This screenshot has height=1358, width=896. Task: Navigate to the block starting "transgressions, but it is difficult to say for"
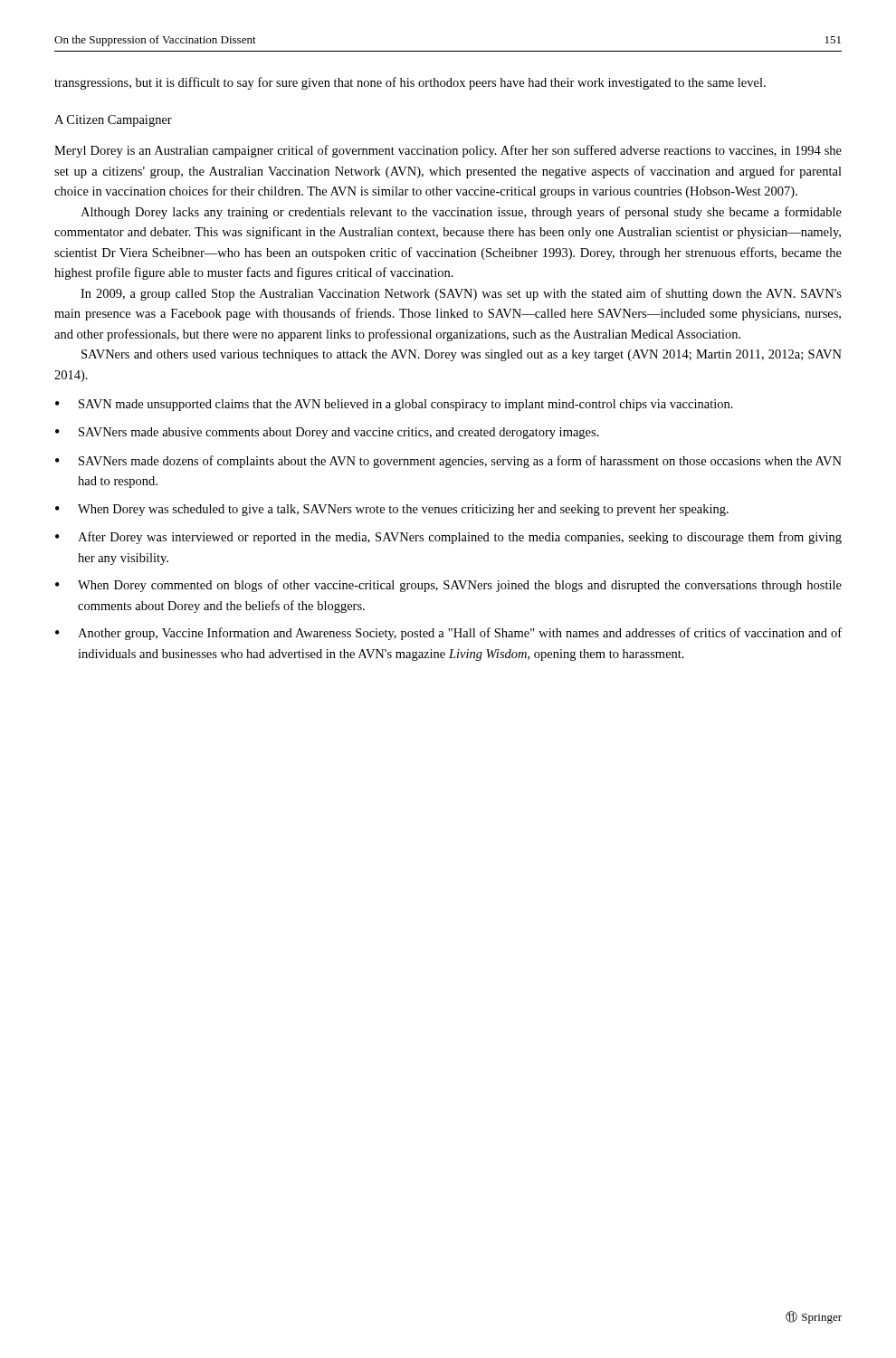448,83
